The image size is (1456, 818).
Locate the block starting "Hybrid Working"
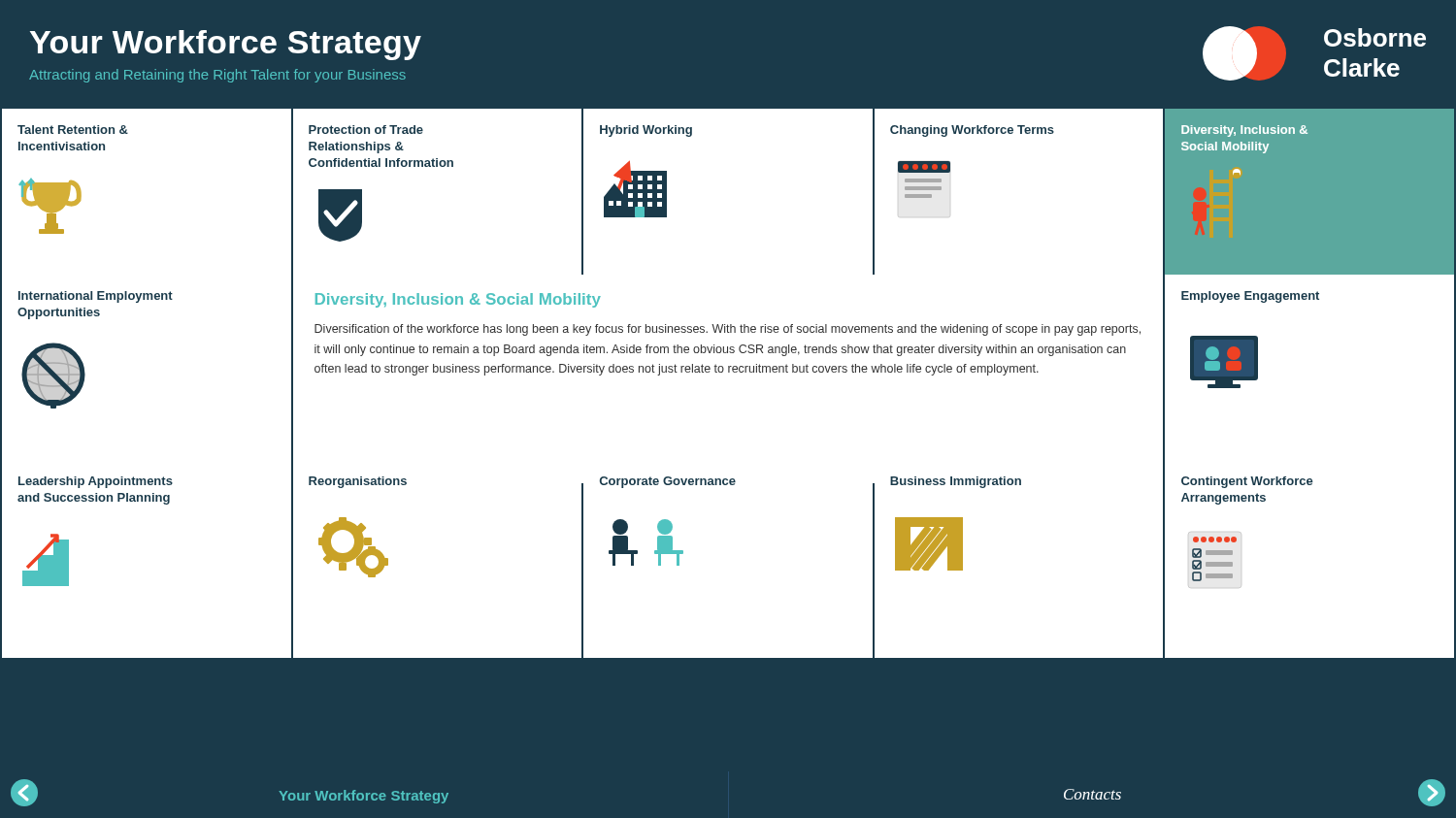[x=646, y=131]
